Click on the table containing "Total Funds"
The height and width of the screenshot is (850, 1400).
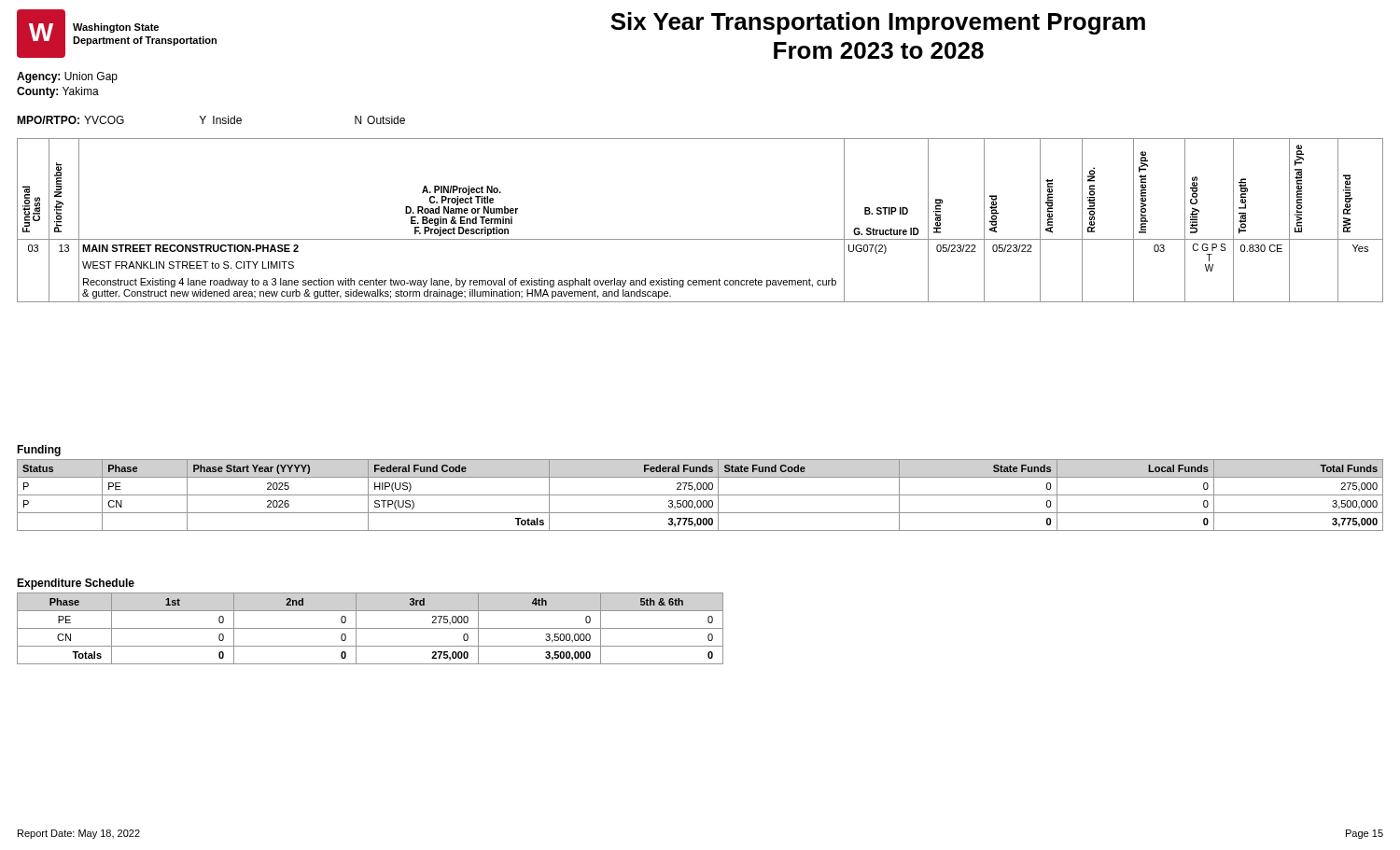point(700,487)
